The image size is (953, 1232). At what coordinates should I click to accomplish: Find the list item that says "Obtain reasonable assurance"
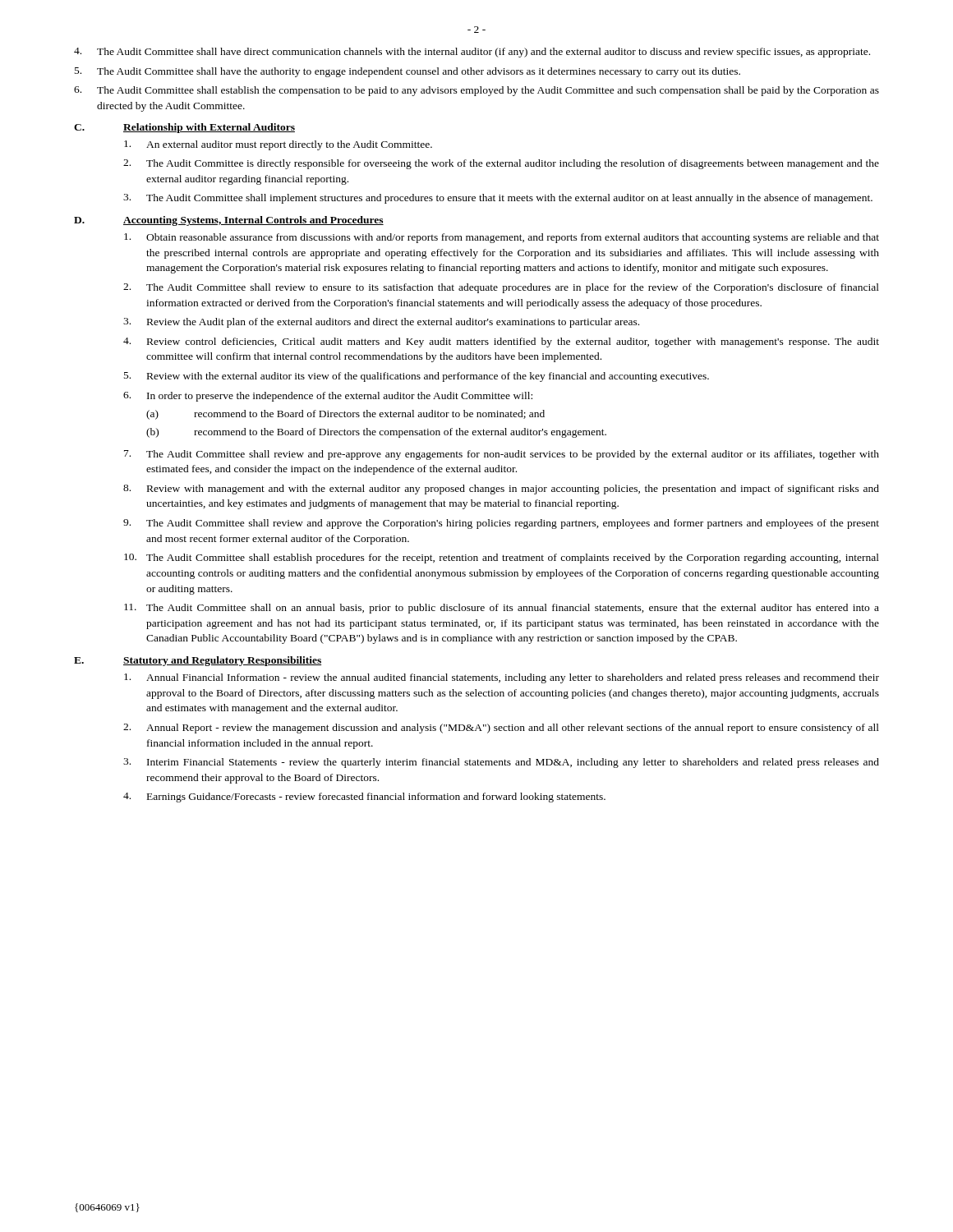click(x=501, y=253)
